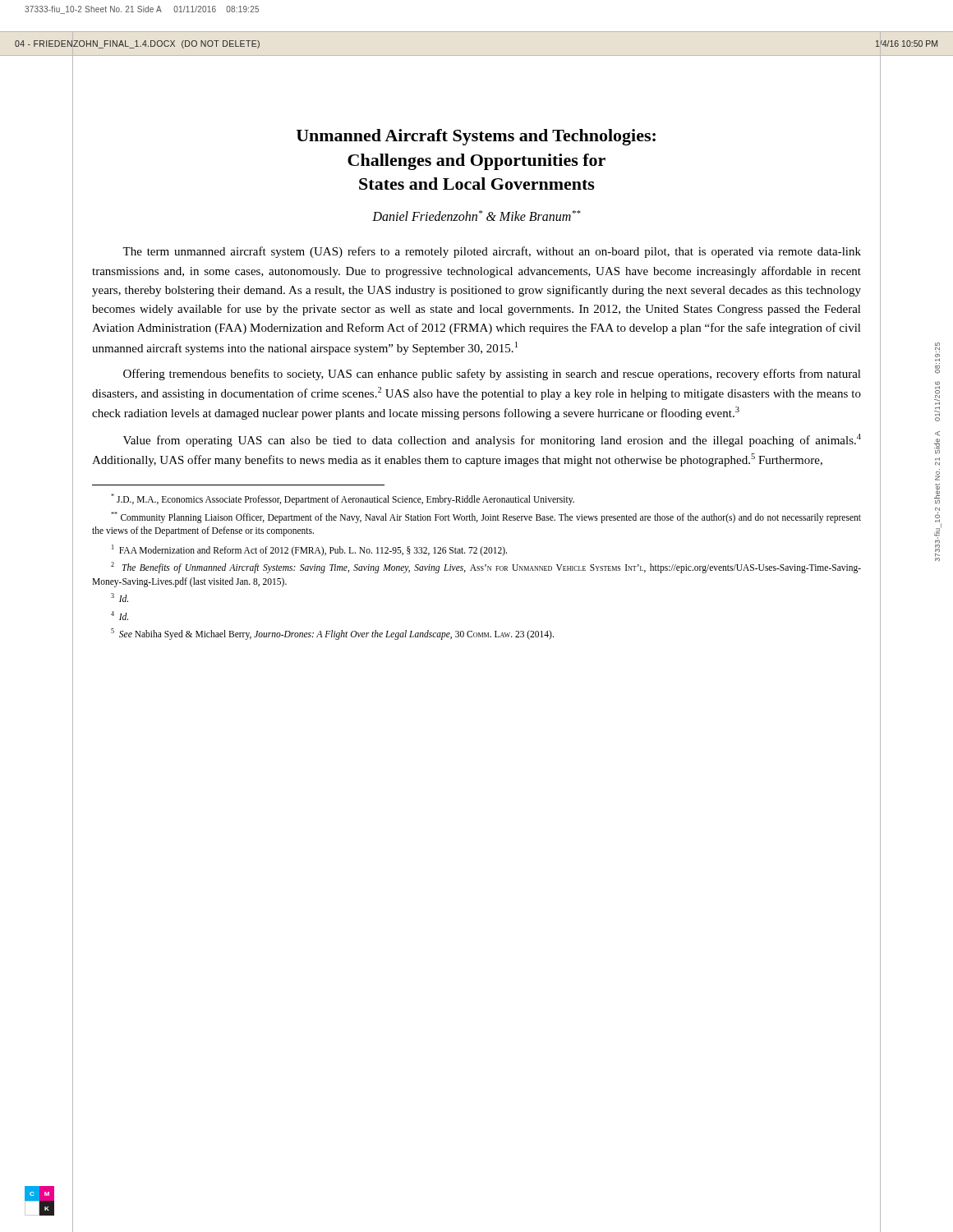Image resolution: width=953 pixels, height=1232 pixels.
Task: Locate the block of text that opens with "Community Planning Liaison Officer,"
Action: pyautogui.click(x=476, y=523)
